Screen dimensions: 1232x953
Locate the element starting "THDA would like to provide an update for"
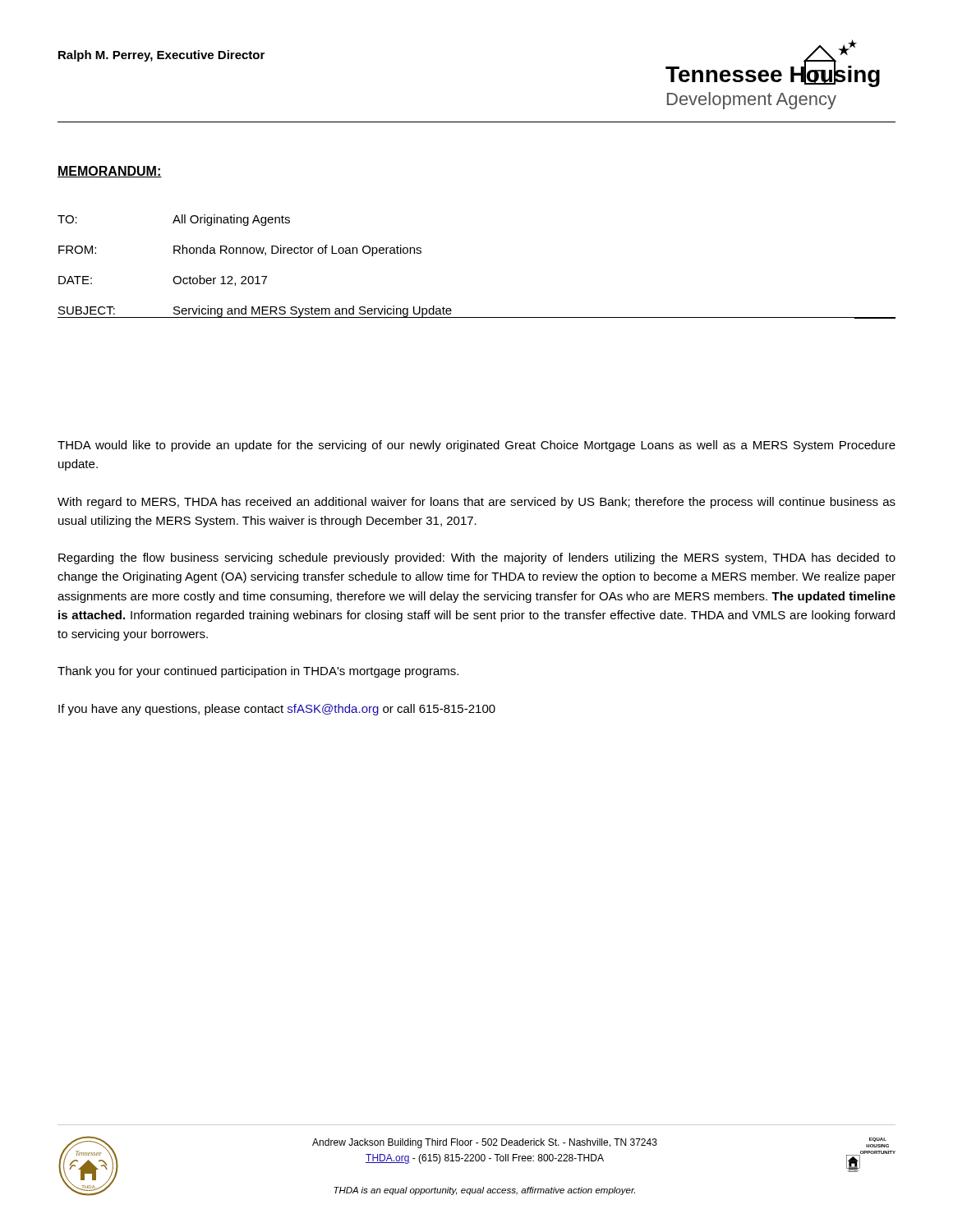[476, 454]
